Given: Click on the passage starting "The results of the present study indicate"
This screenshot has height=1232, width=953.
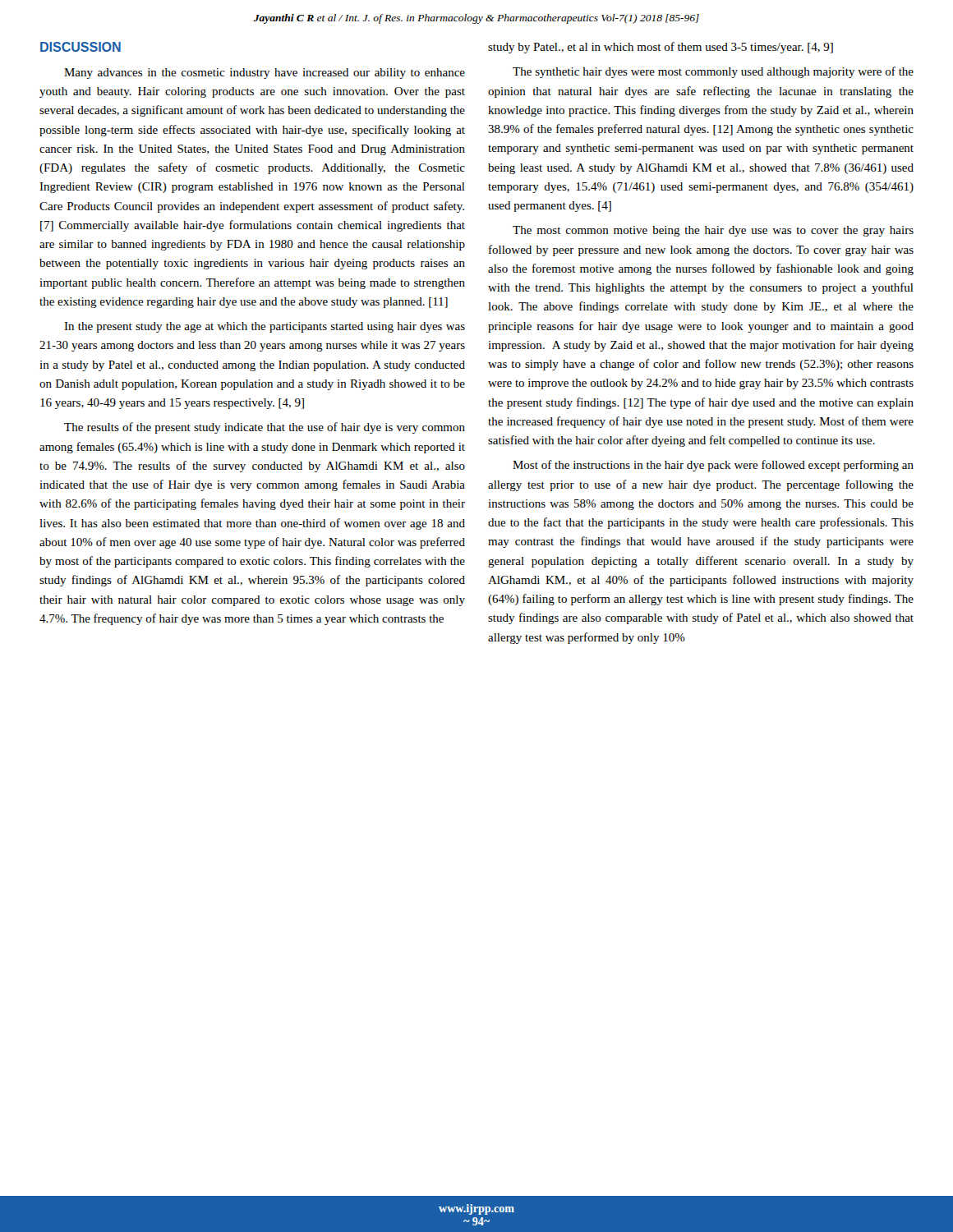Looking at the screenshot, I should 252,523.
